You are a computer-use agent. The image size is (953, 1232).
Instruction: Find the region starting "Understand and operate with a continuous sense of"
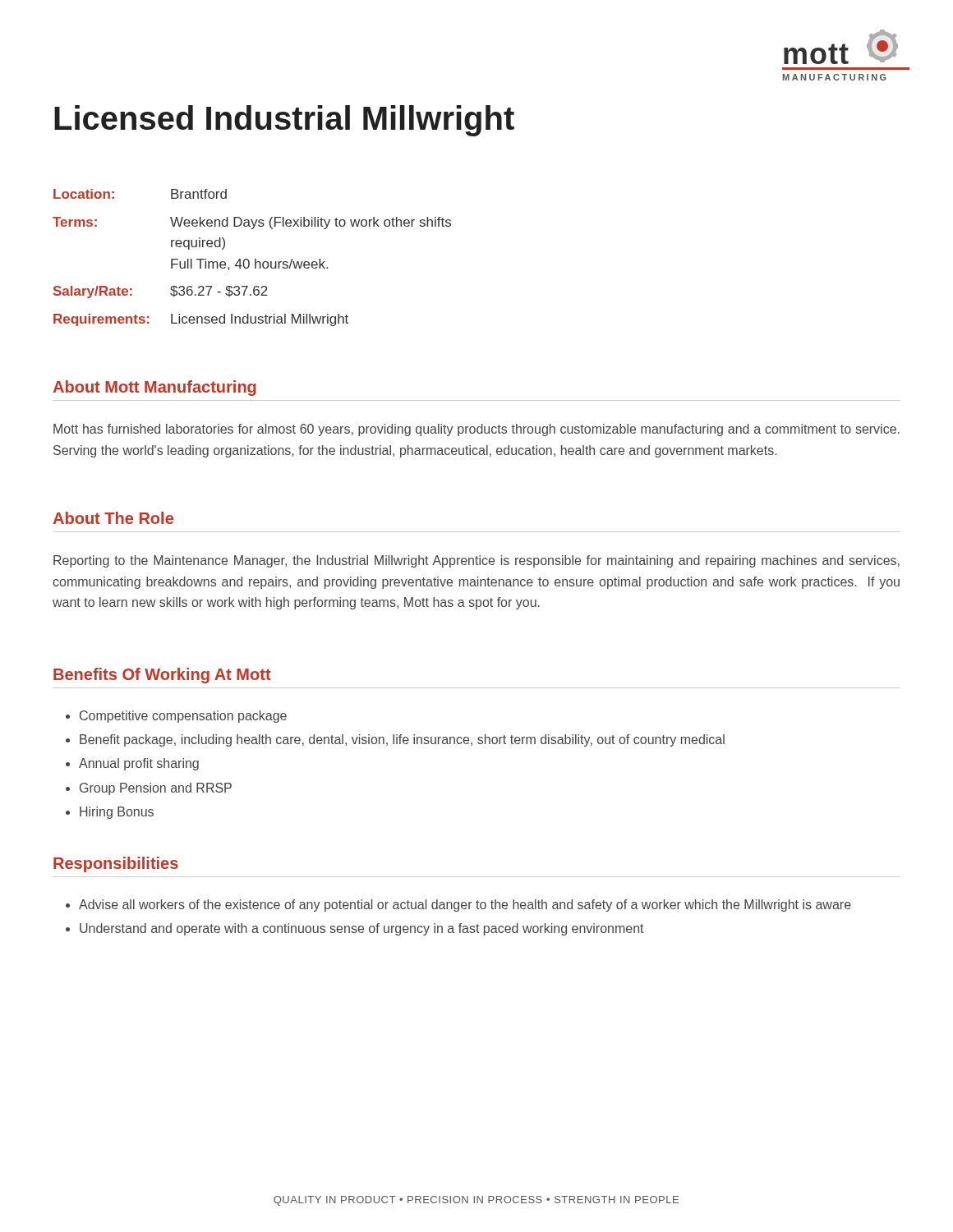(x=361, y=929)
